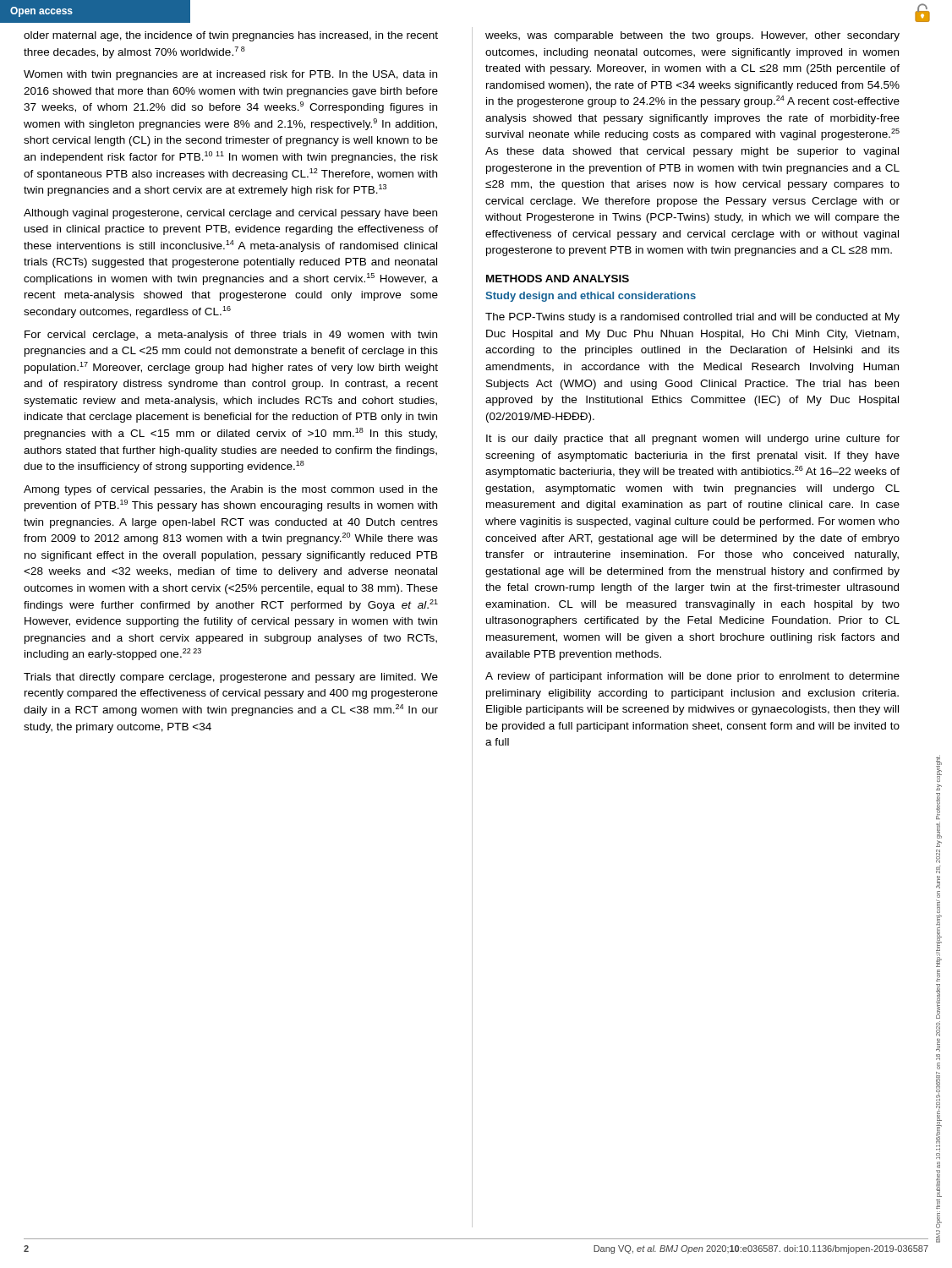952x1268 pixels.
Task: Find the block on this page that starts "weeks, was comparable between"
Action: 692,143
